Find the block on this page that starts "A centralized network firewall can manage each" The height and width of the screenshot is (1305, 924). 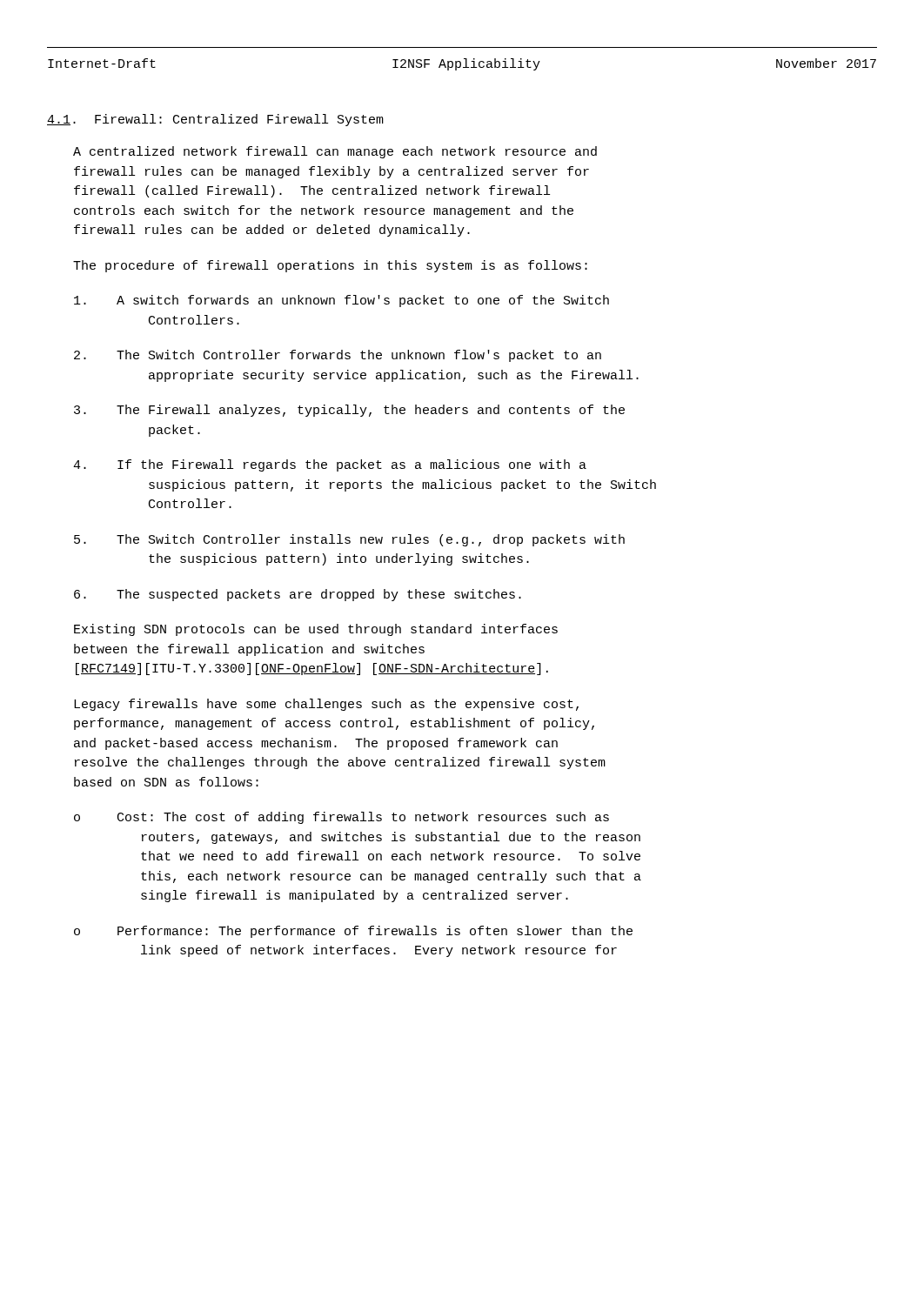tap(335, 192)
